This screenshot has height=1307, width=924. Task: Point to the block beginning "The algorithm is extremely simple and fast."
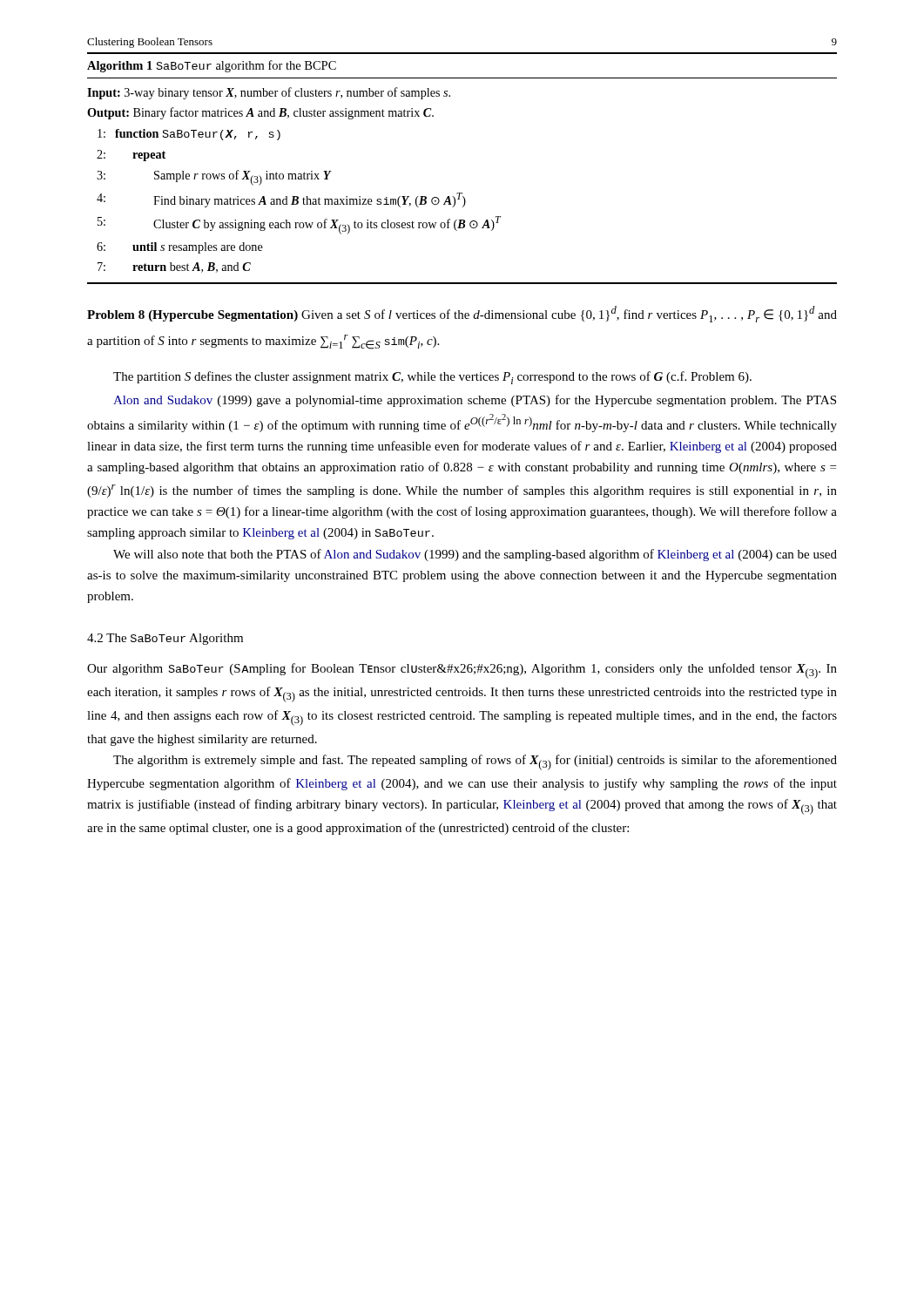[x=462, y=793]
